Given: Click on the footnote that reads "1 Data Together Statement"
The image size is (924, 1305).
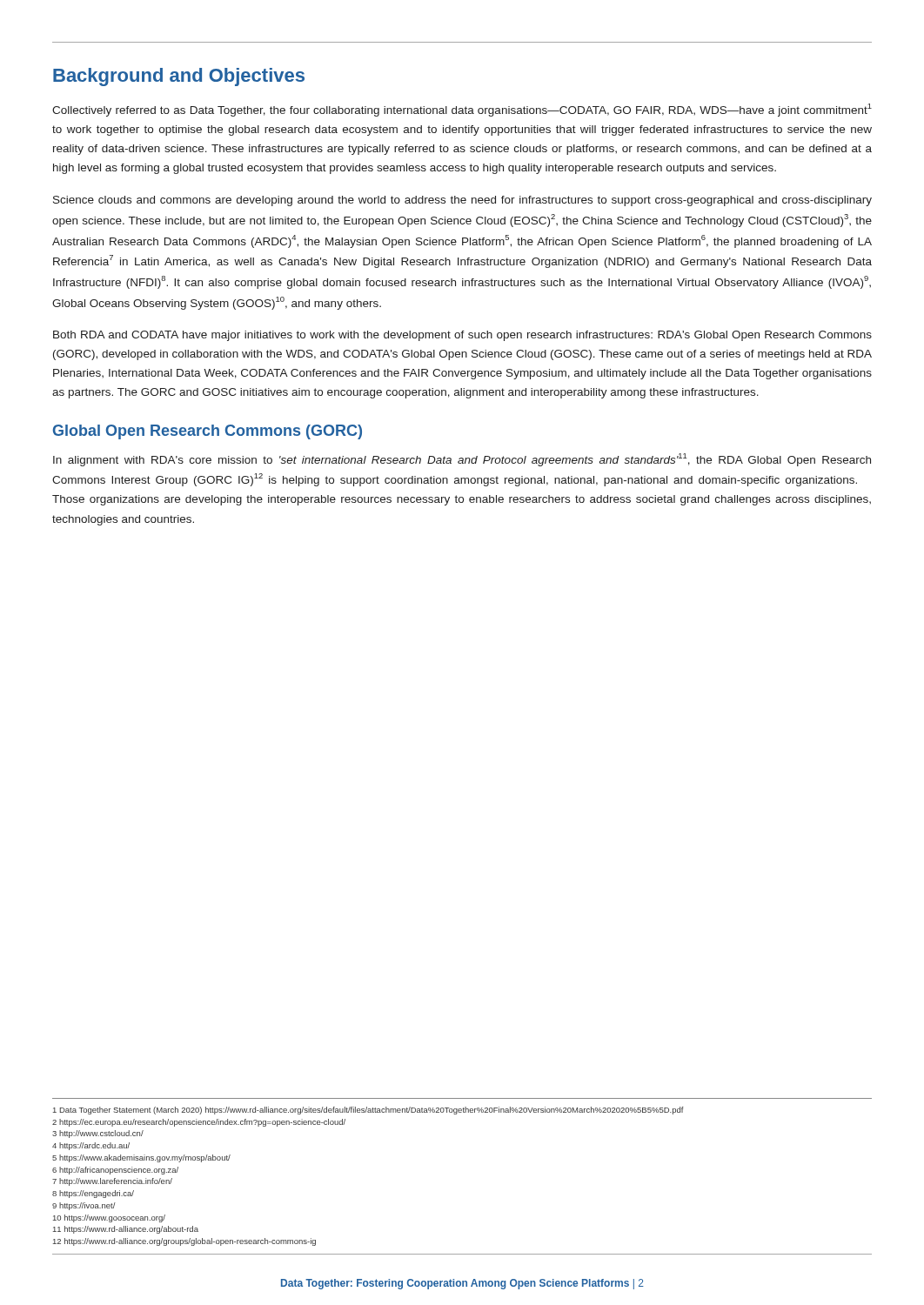Looking at the screenshot, I should coord(368,1110).
